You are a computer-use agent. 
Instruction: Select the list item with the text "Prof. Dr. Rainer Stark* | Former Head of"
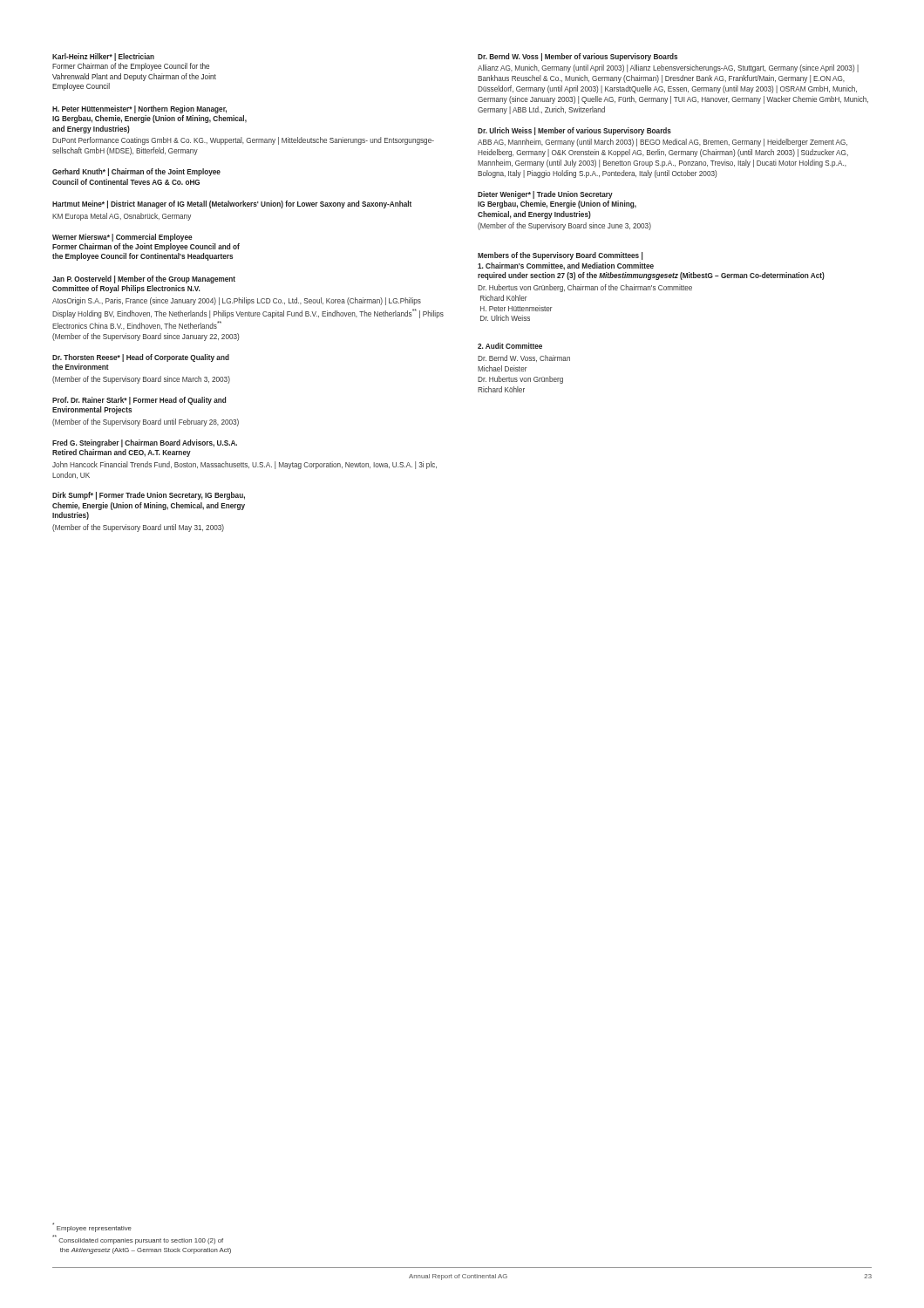[139, 401]
